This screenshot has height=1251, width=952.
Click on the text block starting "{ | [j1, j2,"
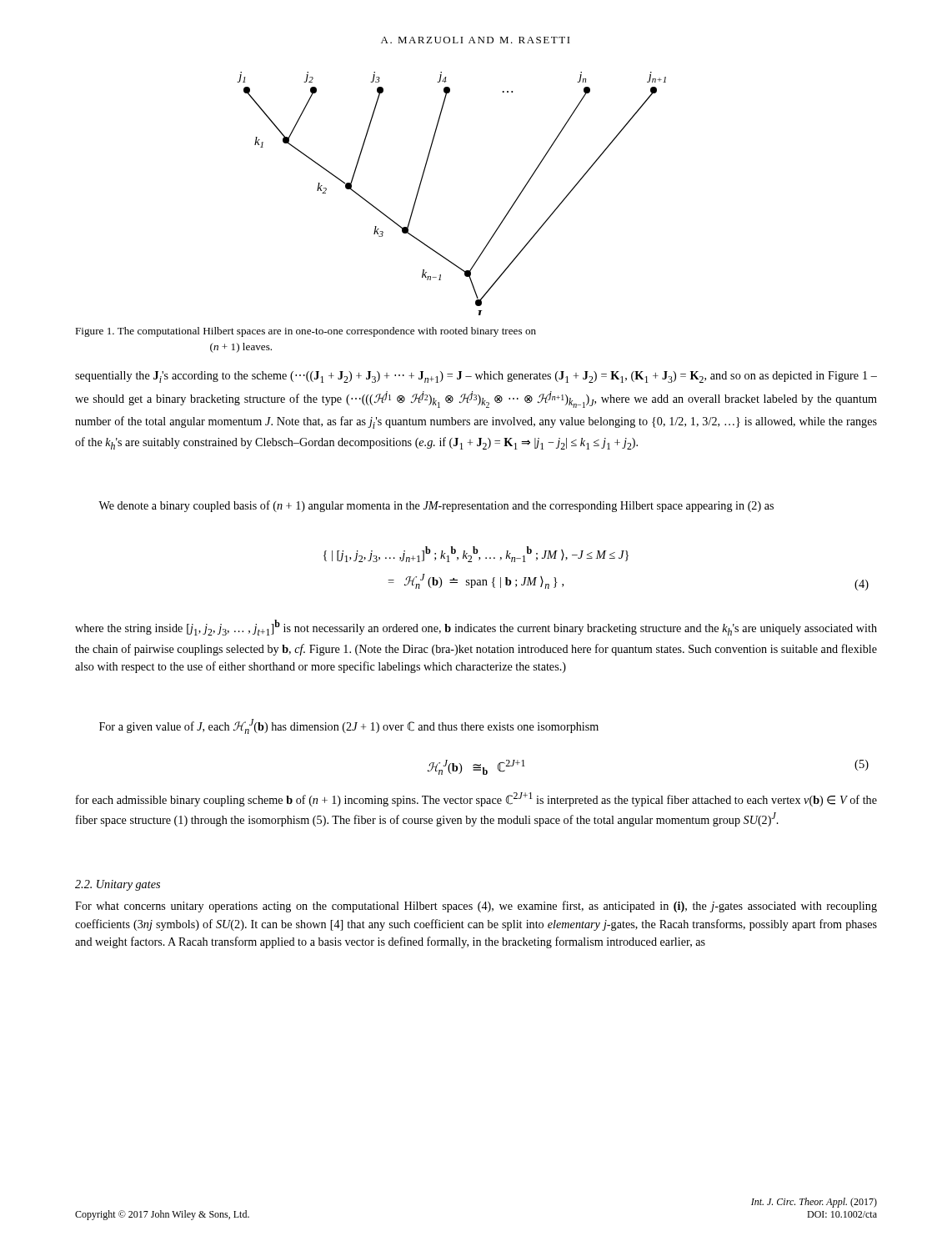[x=476, y=568]
